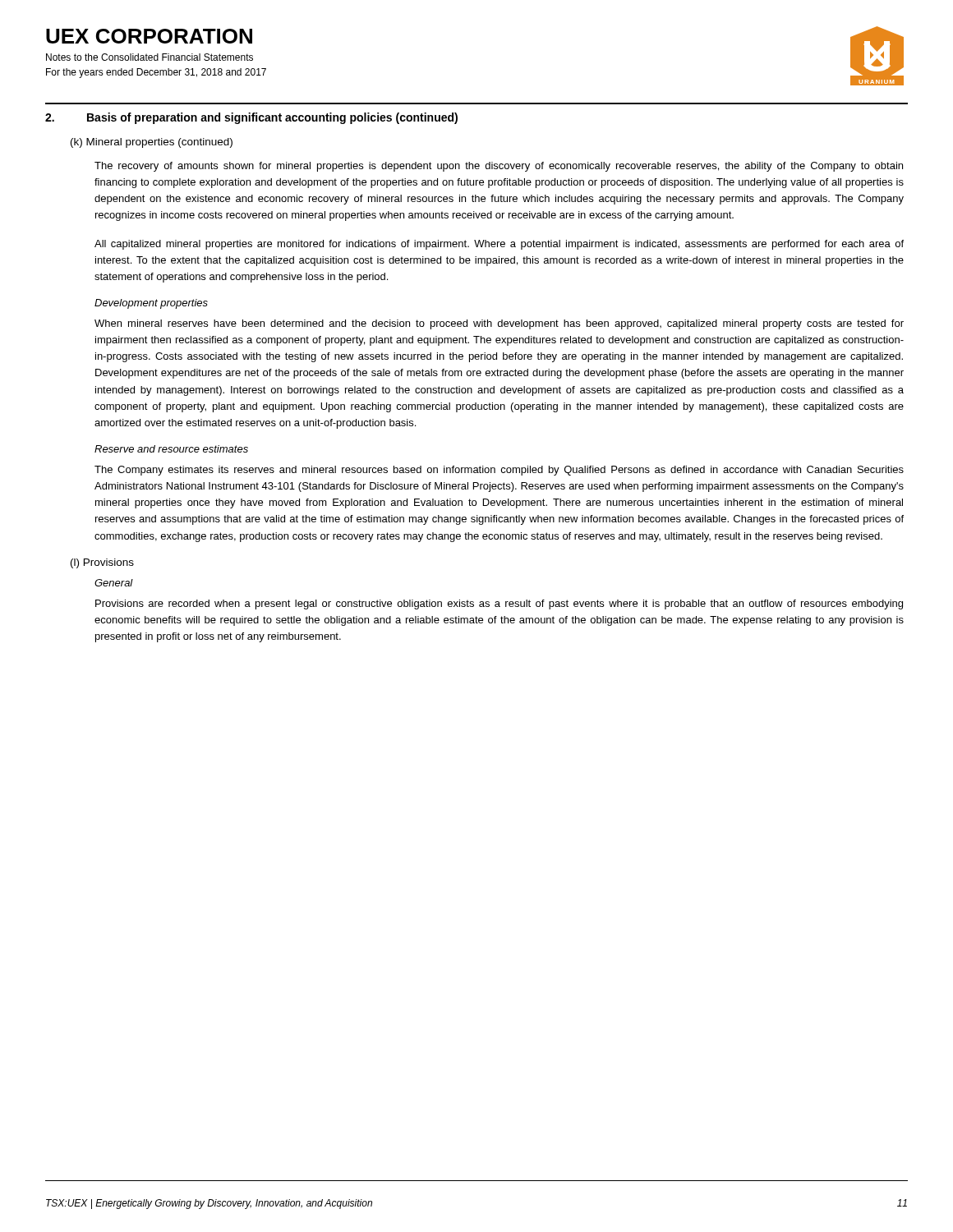Click on the text starting "The recovery of amounts shown for"
Screen dimensions: 1232x953
(499, 190)
